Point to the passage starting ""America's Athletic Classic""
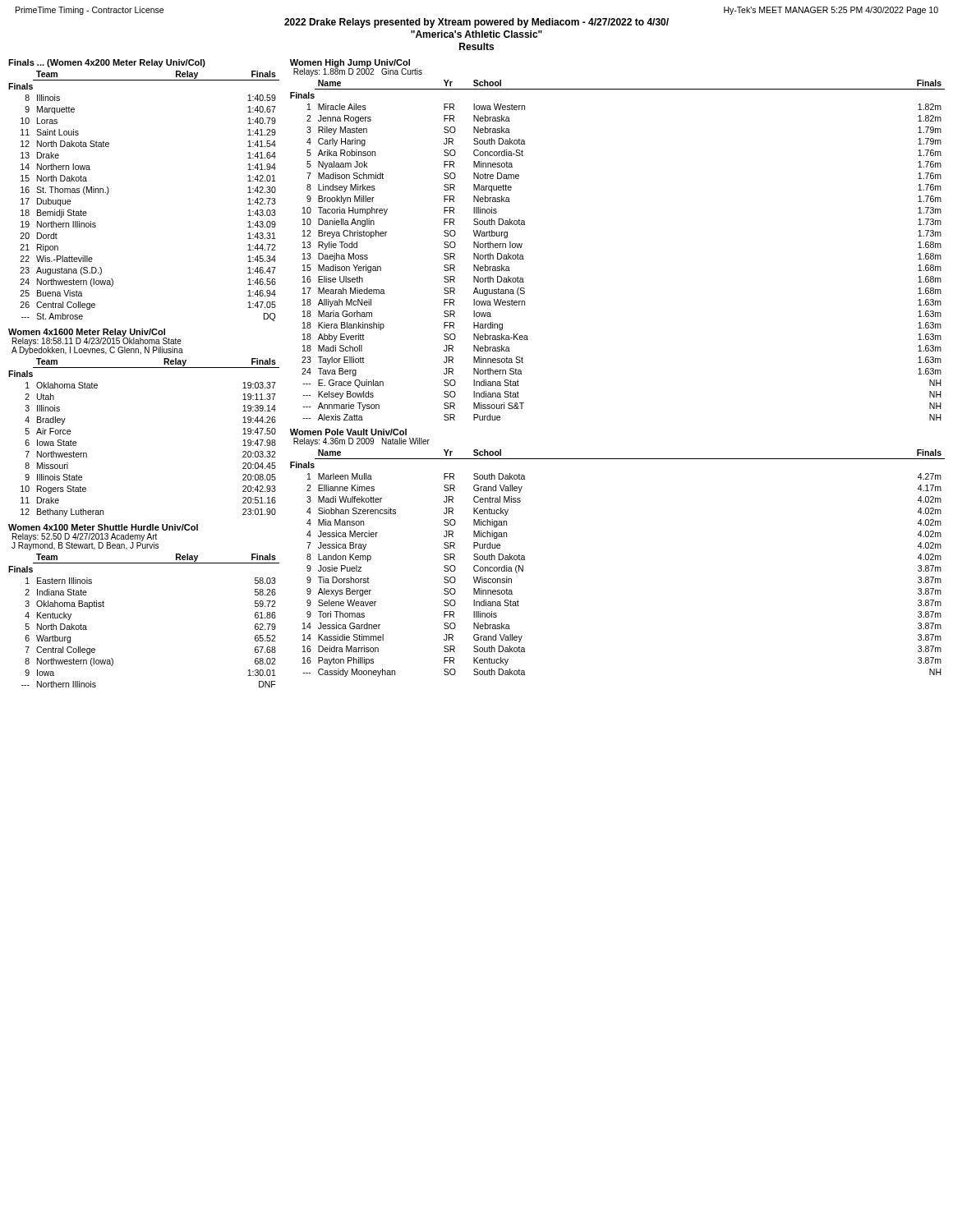953x1232 pixels. (476, 34)
